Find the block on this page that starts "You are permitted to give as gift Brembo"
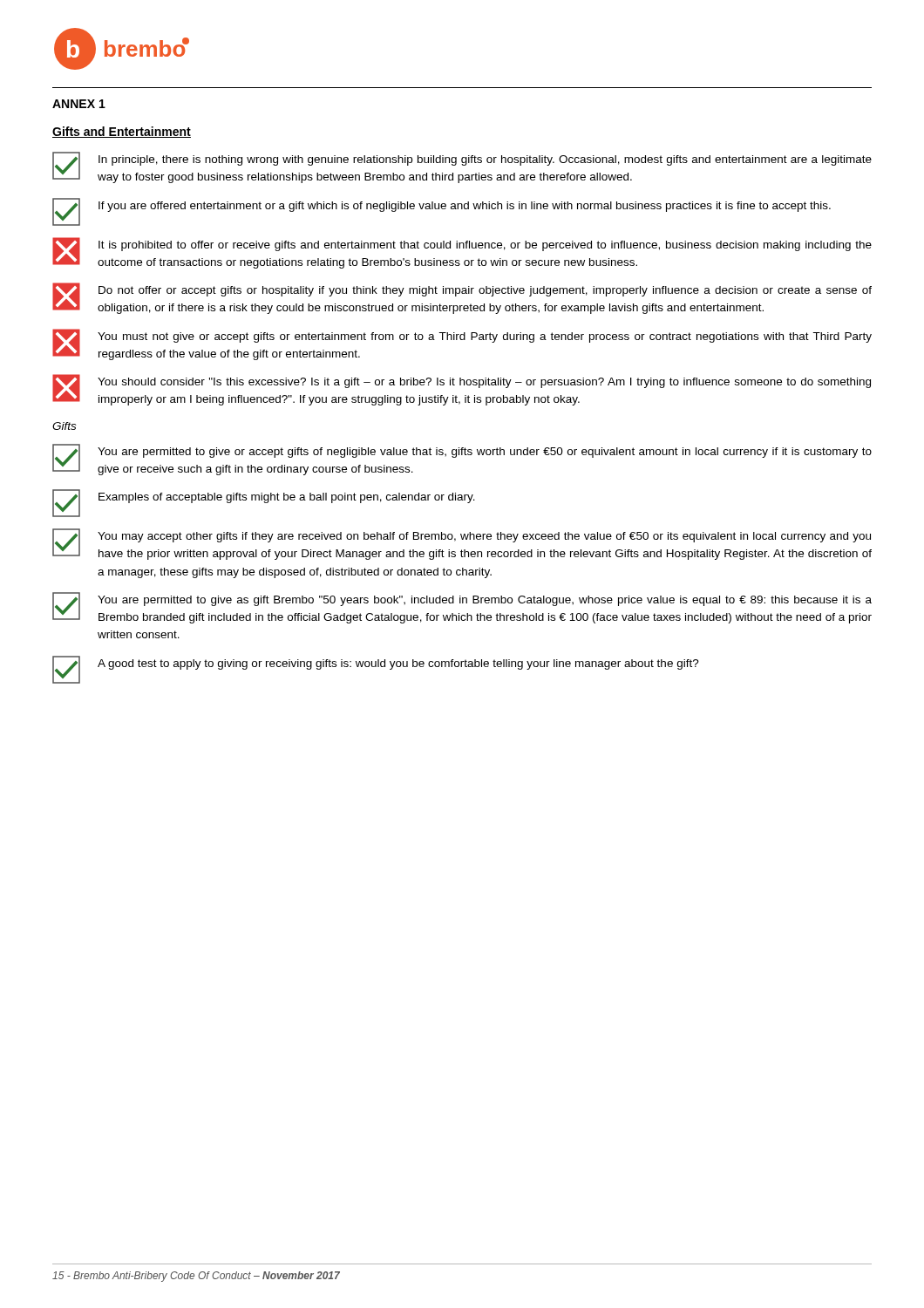Image resolution: width=924 pixels, height=1308 pixels. tap(462, 617)
